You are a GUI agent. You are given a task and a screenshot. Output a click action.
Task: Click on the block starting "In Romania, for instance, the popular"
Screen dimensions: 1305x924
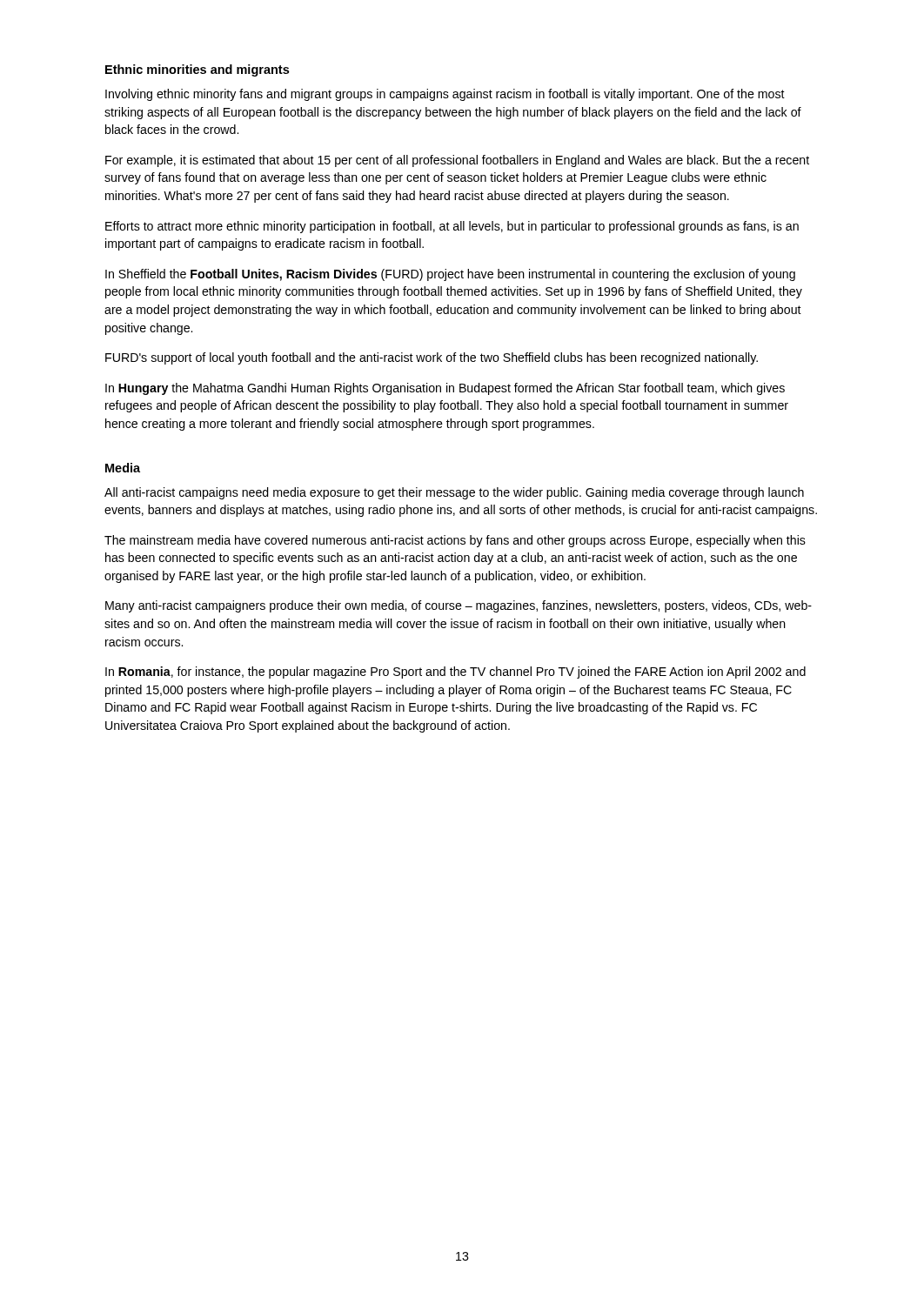point(455,699)
